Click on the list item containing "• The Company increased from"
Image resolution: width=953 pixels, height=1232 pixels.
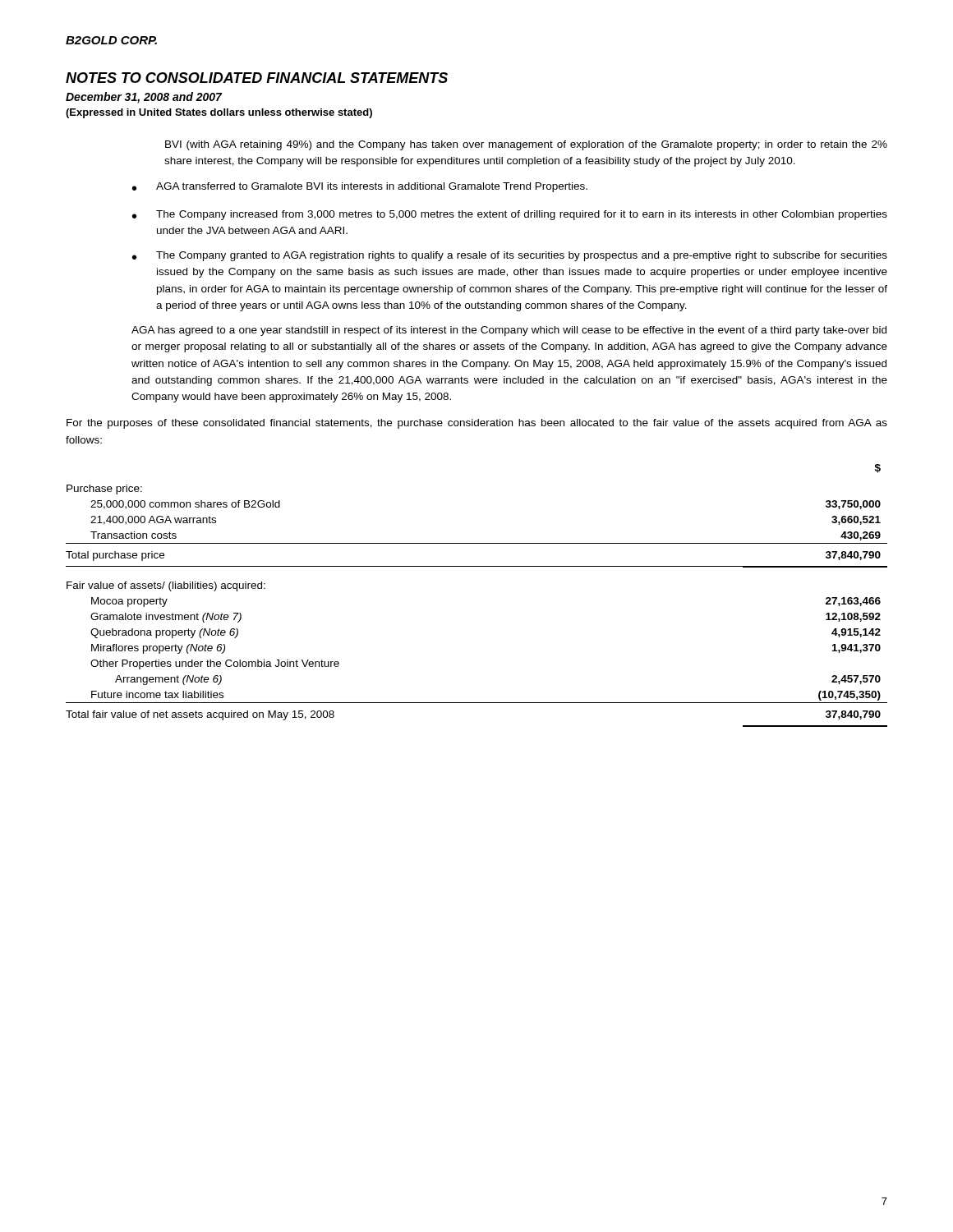pyautogui.click(x=509, y=222)
